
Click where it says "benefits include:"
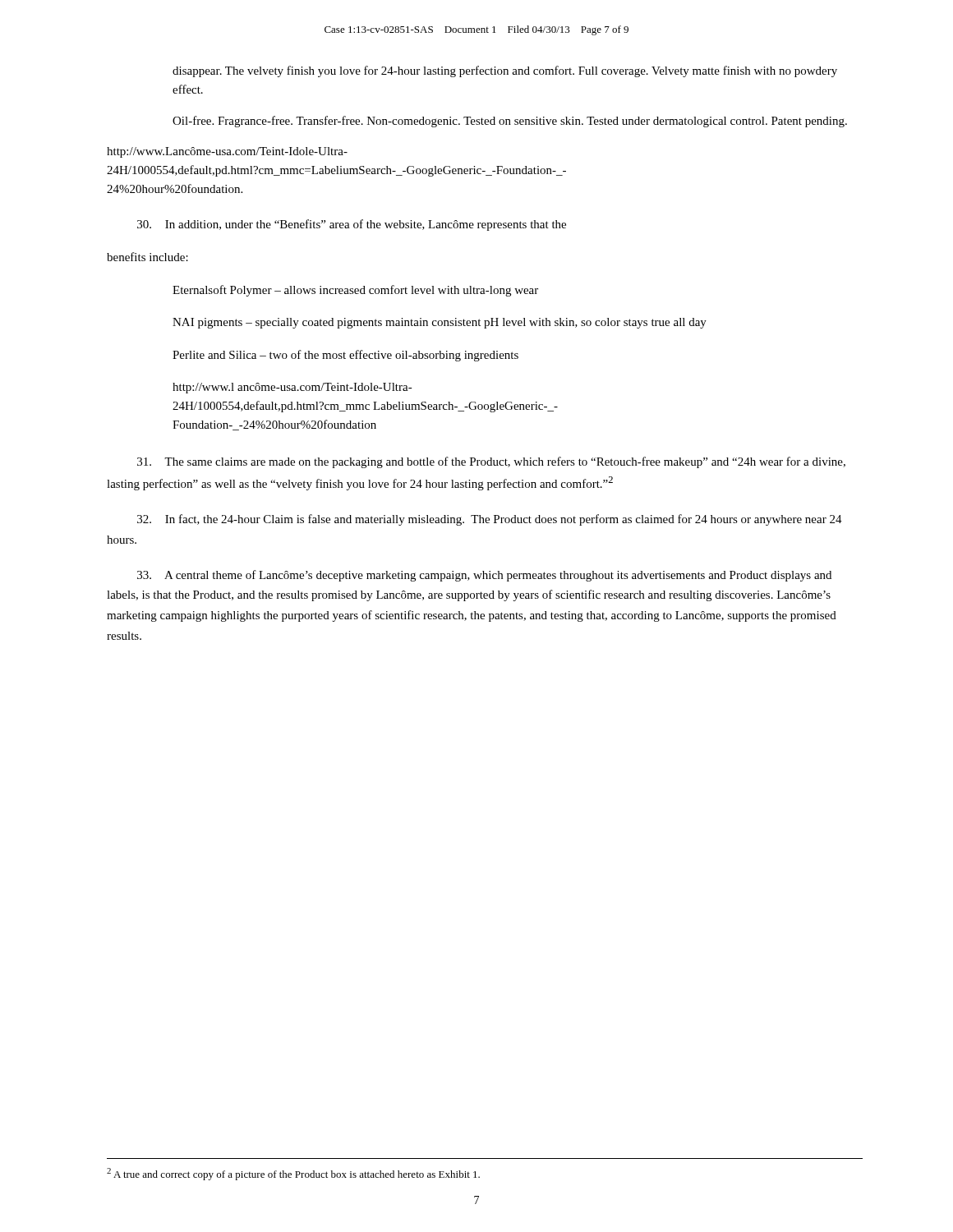point(148,257)
